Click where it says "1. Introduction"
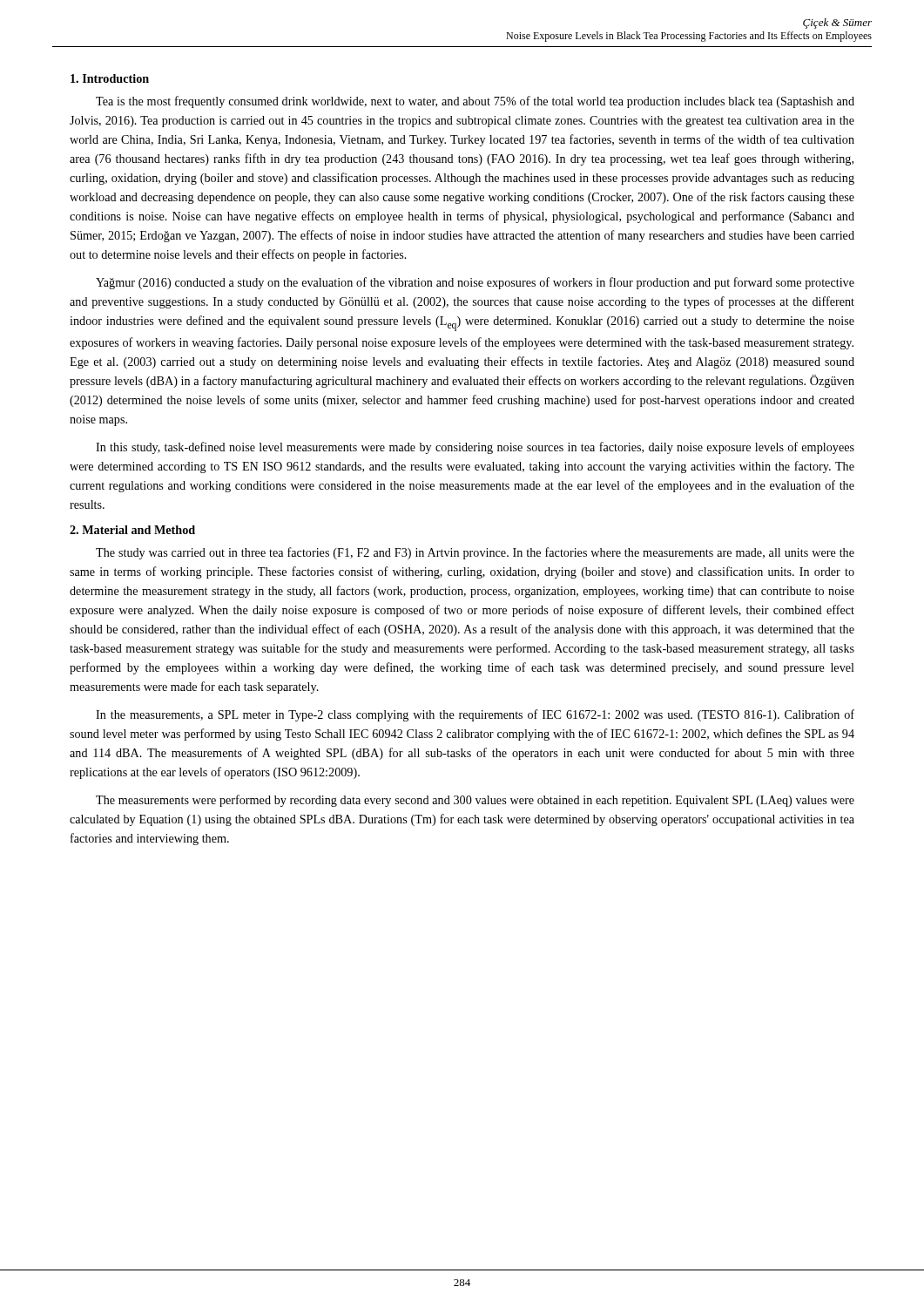 [109, 78]
